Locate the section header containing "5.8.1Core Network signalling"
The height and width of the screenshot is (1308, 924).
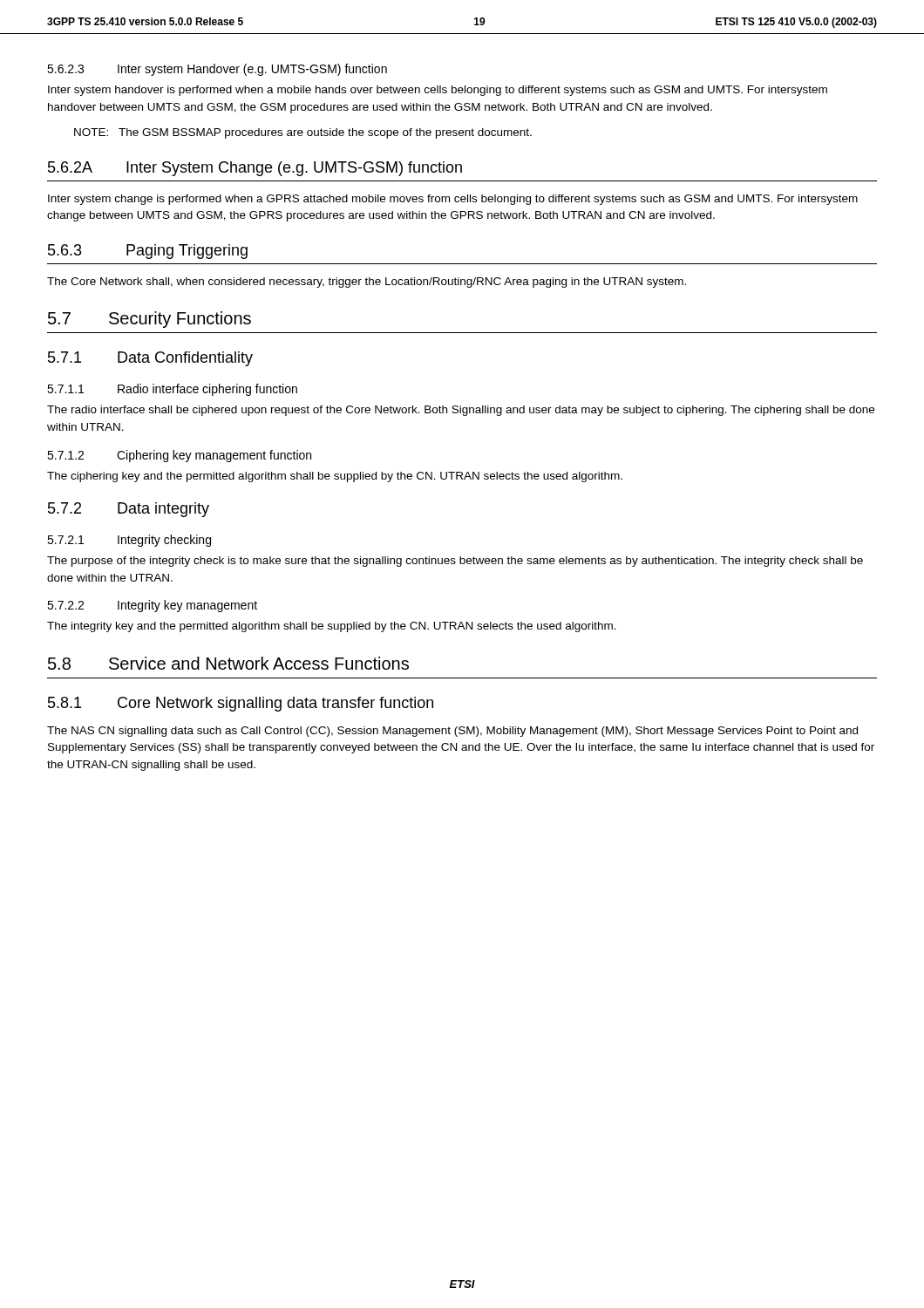(x=241, y=703)
